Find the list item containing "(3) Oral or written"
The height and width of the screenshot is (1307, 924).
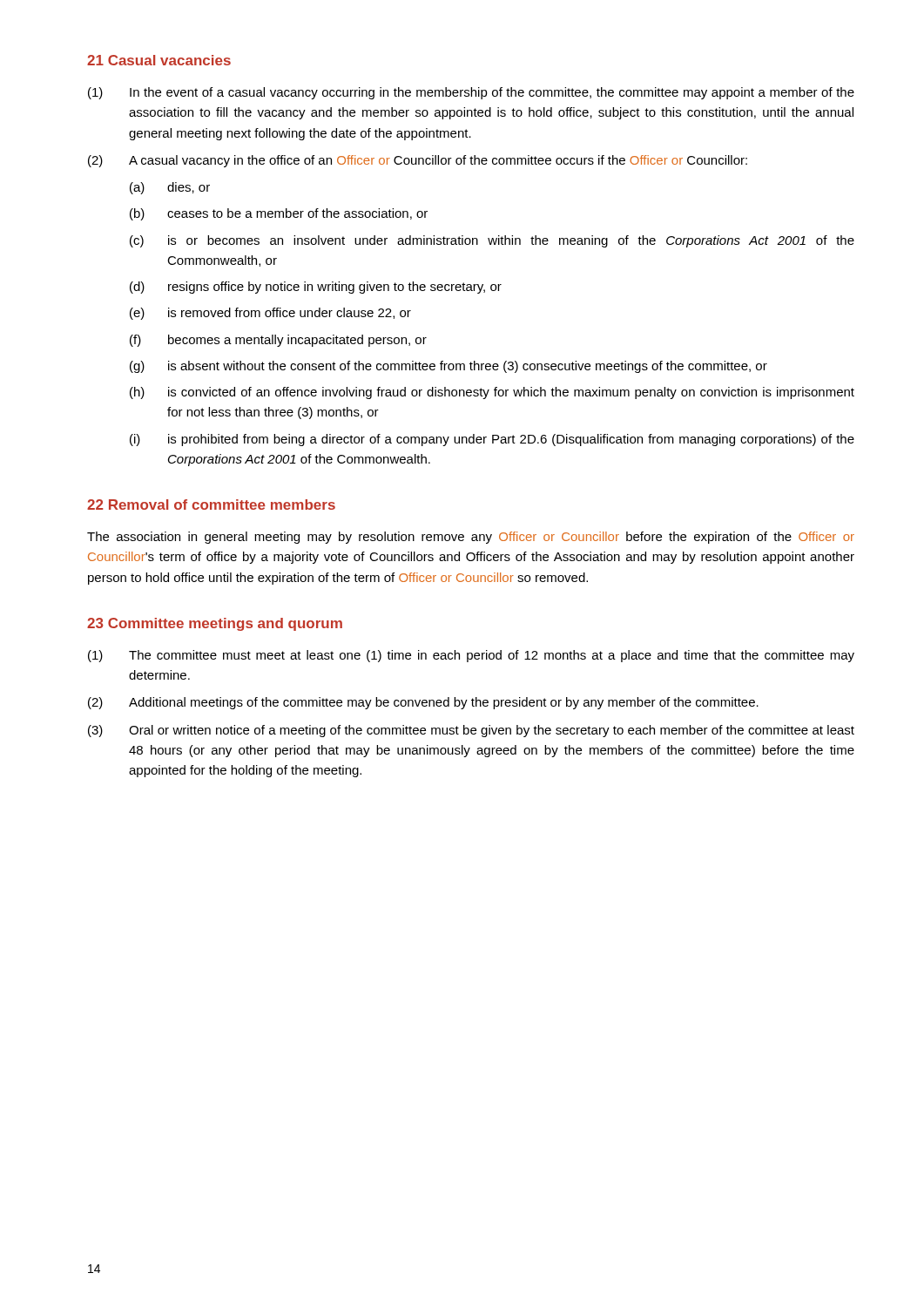pyautogui.click(x=471, y=750)
